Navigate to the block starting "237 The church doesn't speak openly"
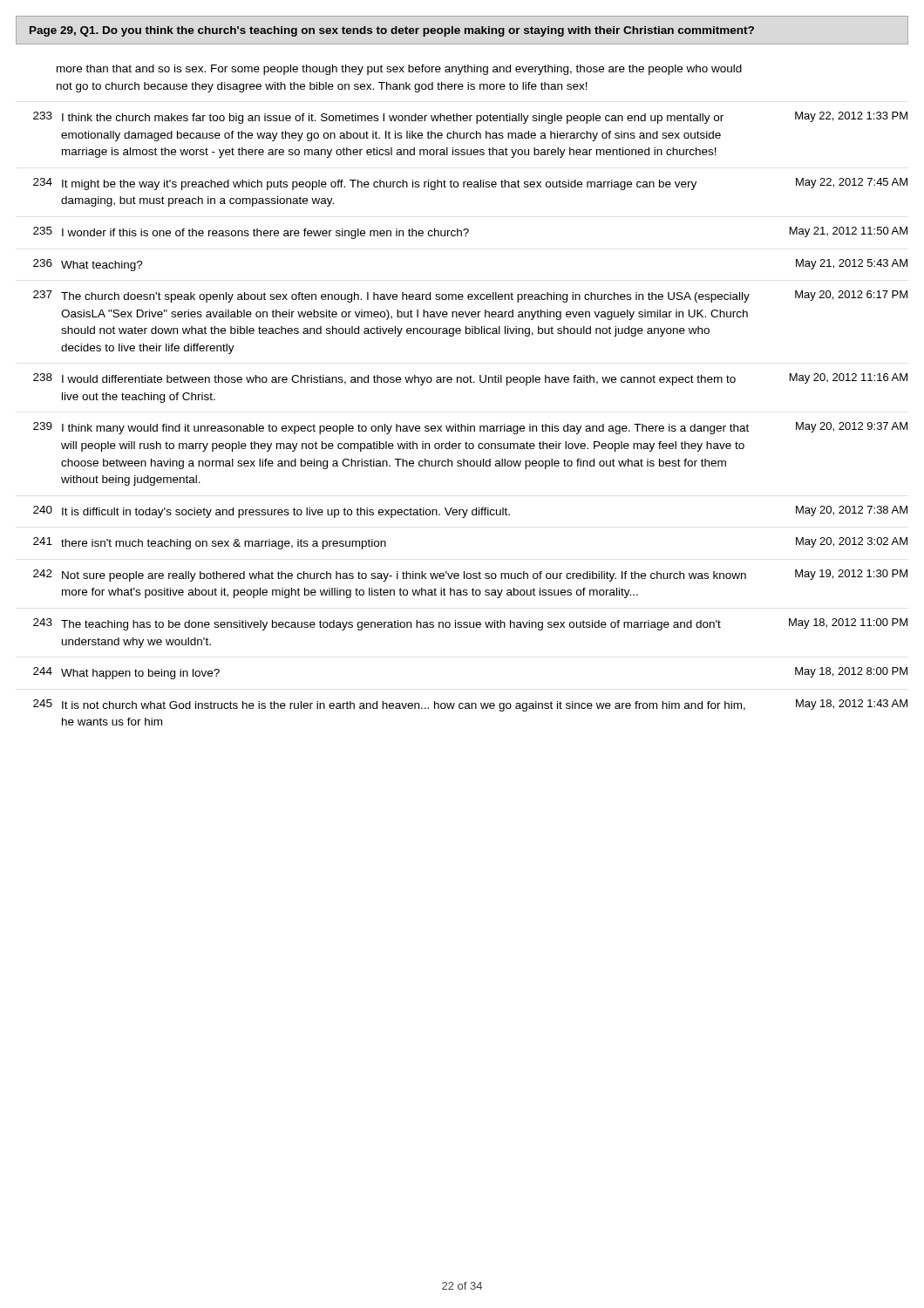The width and height of the screenshot is (924, 1308). click(x=462, y=322)
